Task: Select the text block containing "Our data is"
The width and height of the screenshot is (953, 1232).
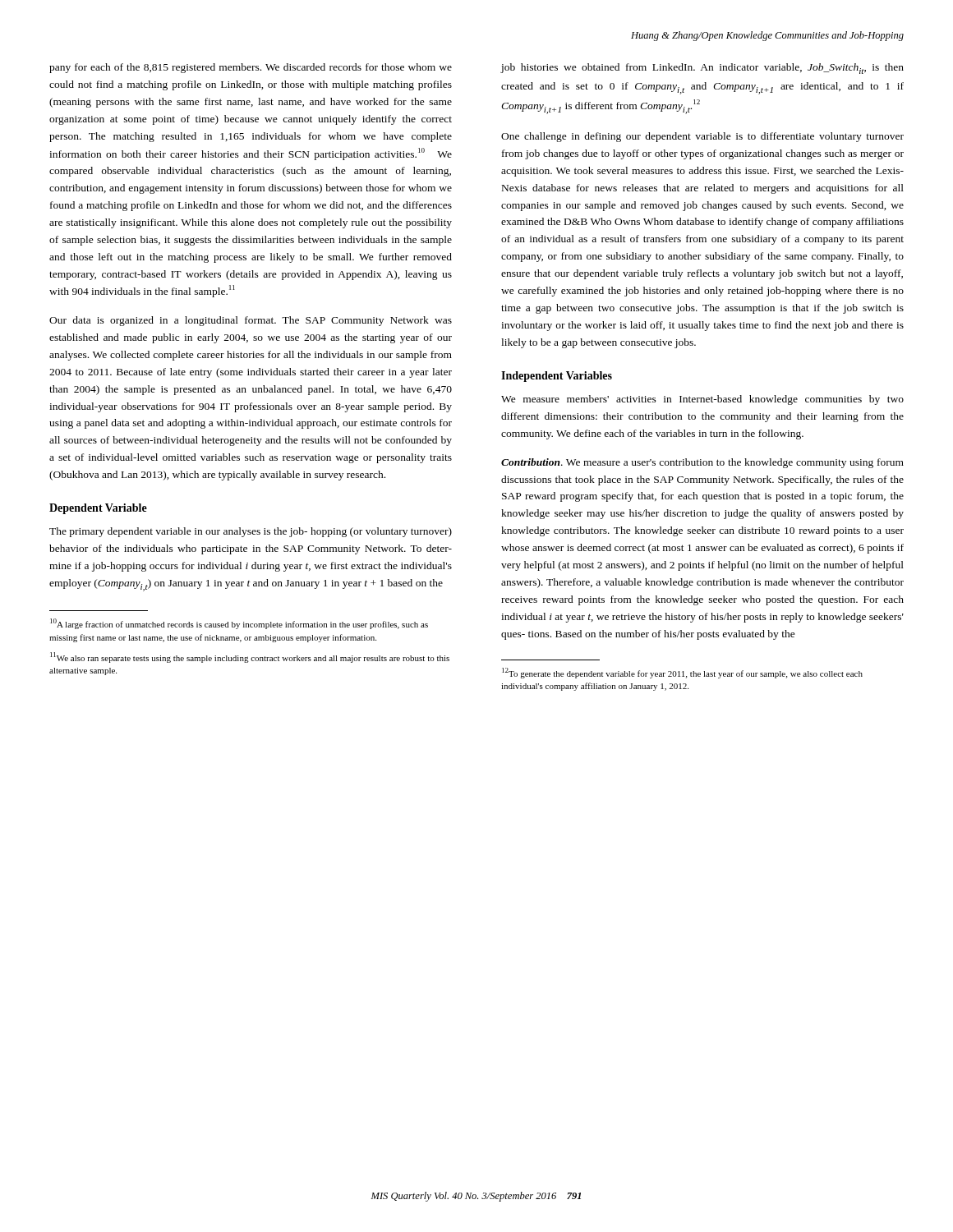Action: click(251, 397)
